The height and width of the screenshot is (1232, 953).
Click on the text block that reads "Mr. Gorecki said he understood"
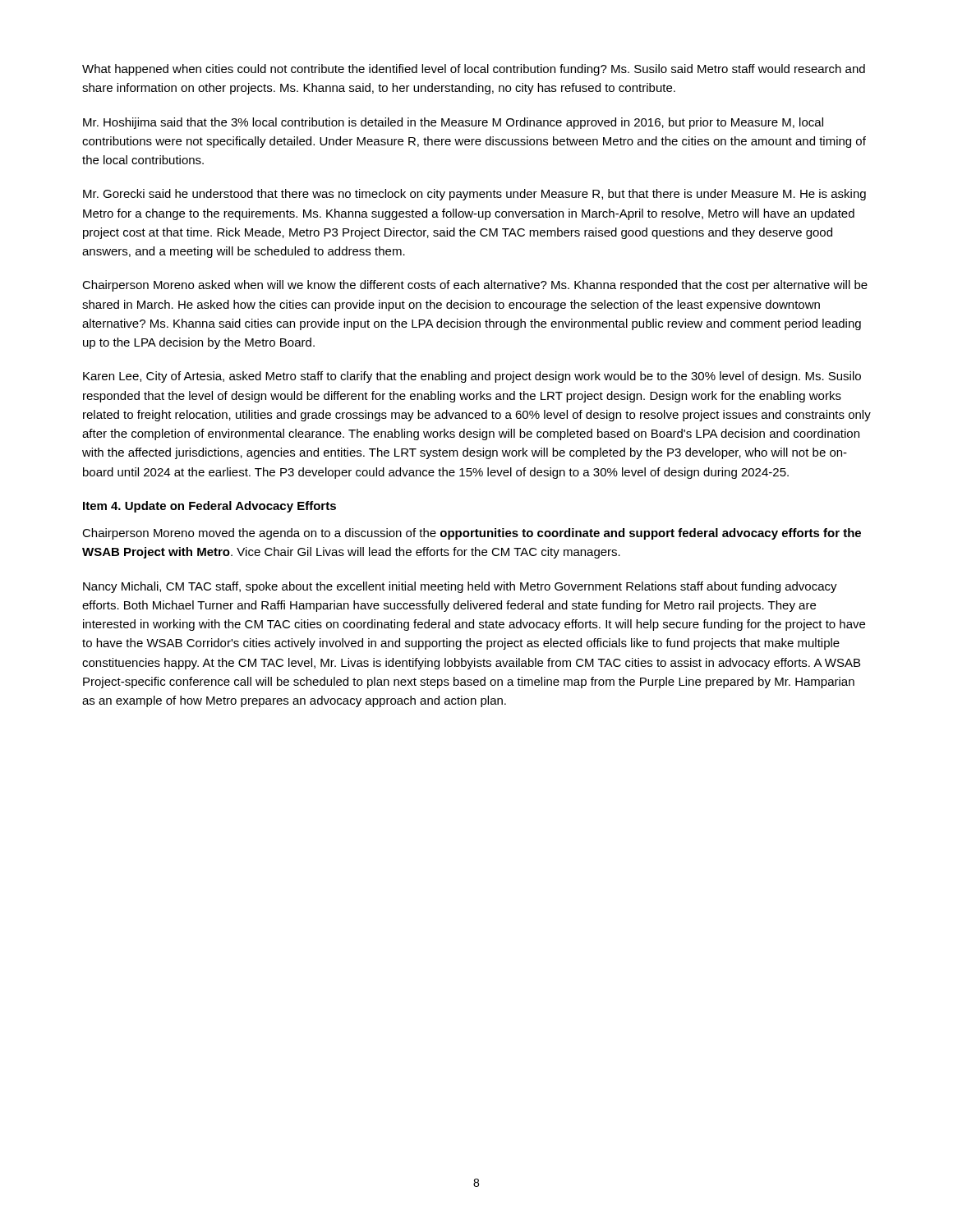tap(474, 222)
